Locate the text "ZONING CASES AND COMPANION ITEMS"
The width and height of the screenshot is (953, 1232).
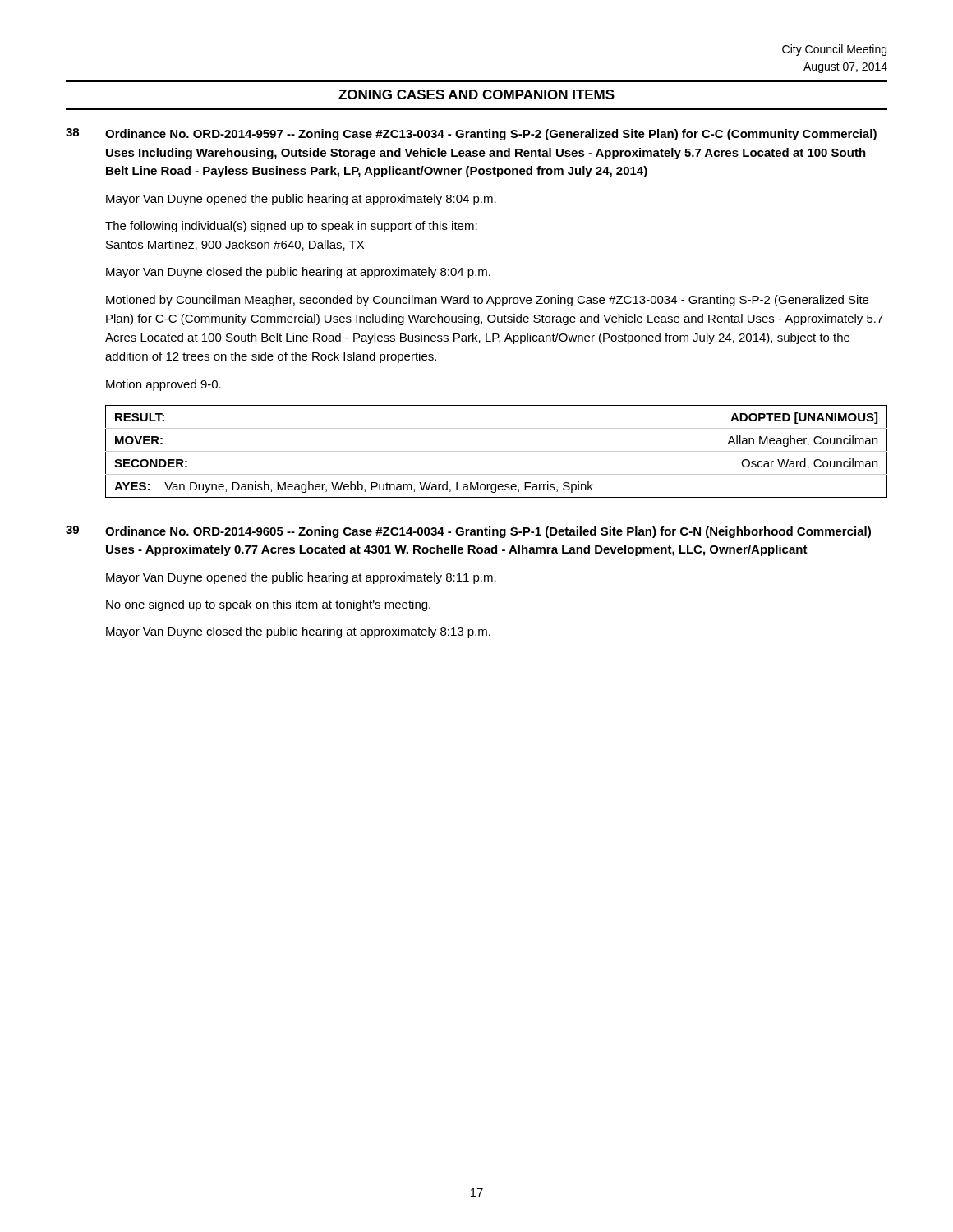476,95
